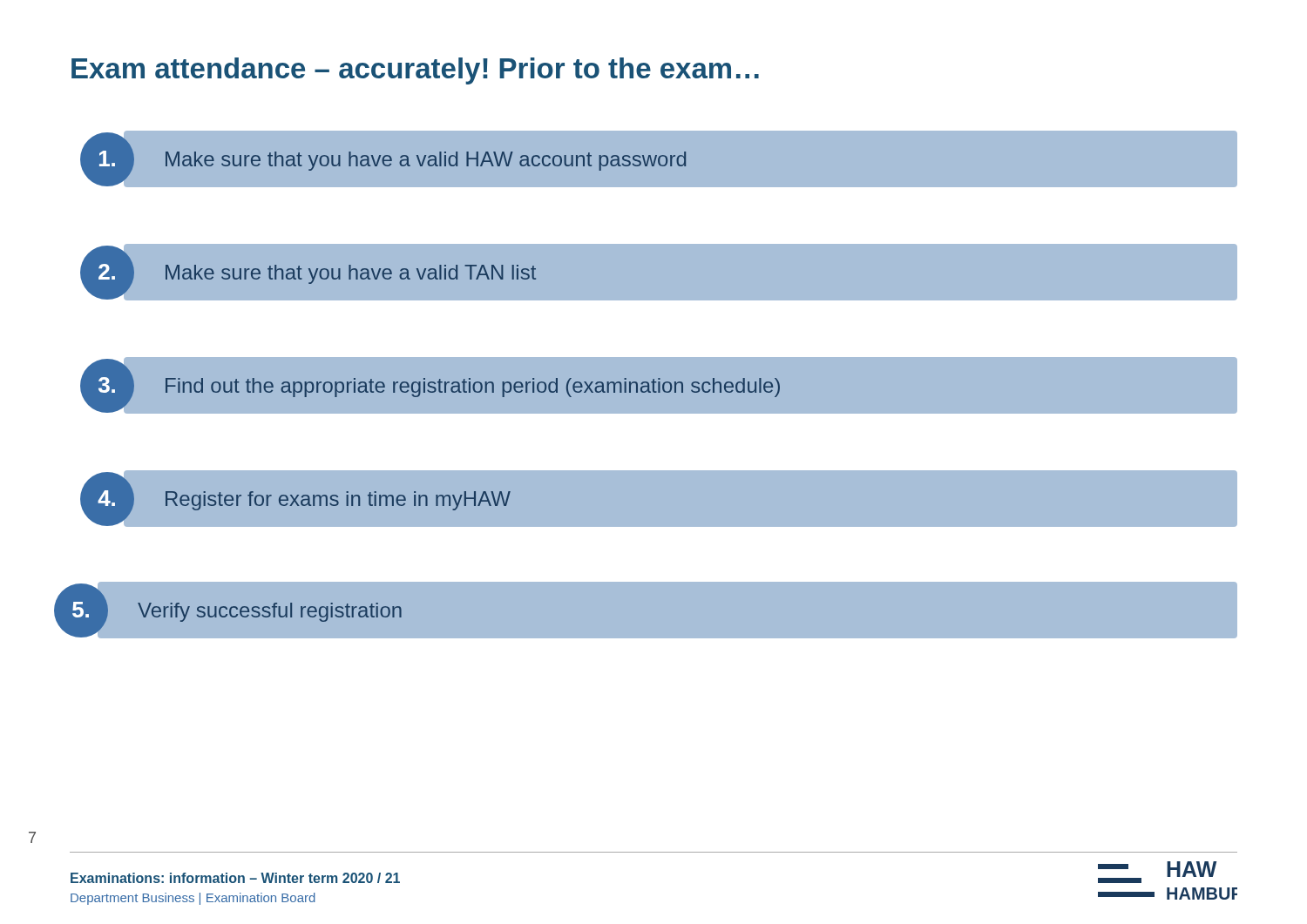1307x924 pixels.
Task: Locate the section header that opens with "Exam attendance – accurately! Prior"
Action: [416, 68]
